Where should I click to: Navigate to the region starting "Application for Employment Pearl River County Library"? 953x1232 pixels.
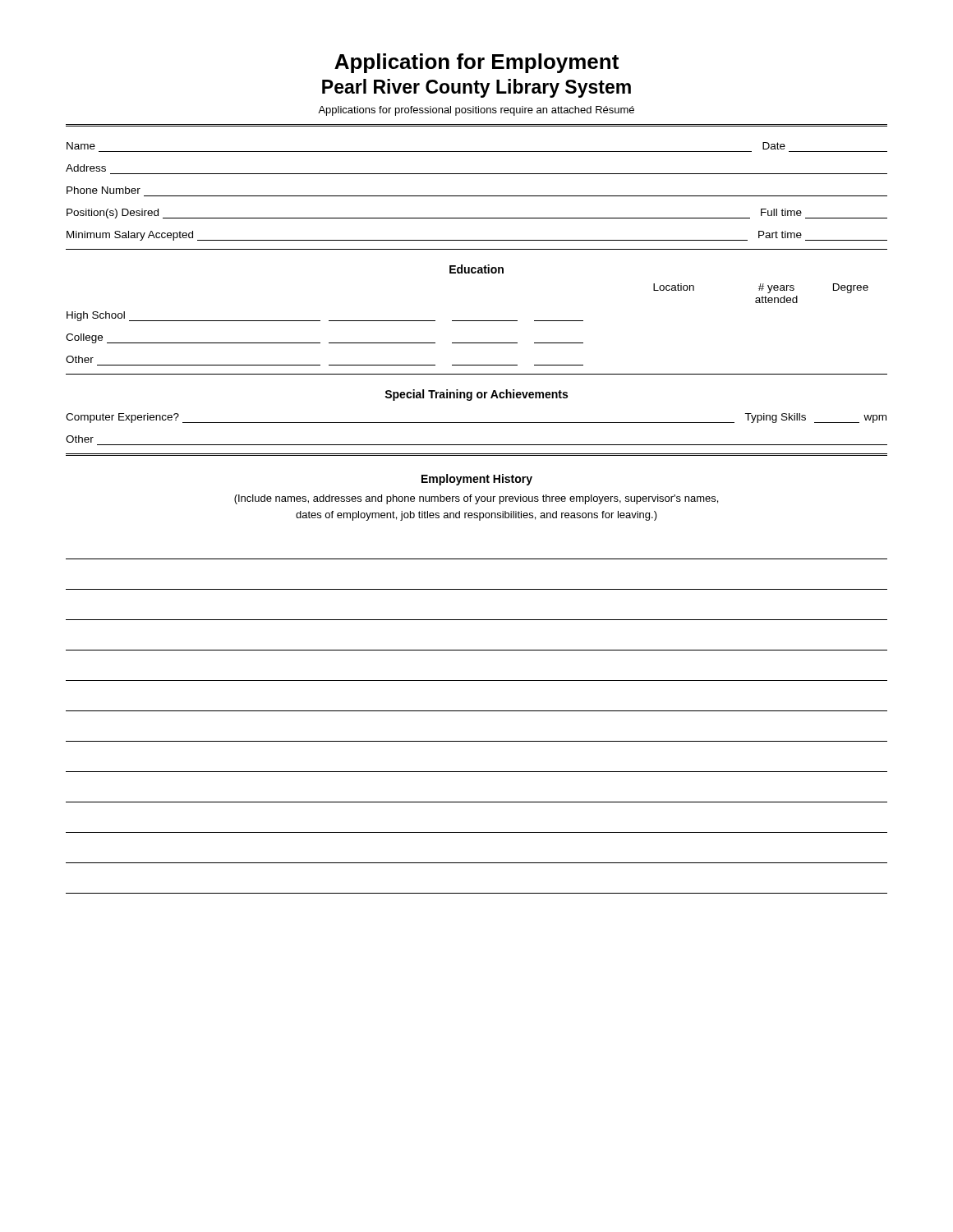pyautogui.click(x=476, y=83)
